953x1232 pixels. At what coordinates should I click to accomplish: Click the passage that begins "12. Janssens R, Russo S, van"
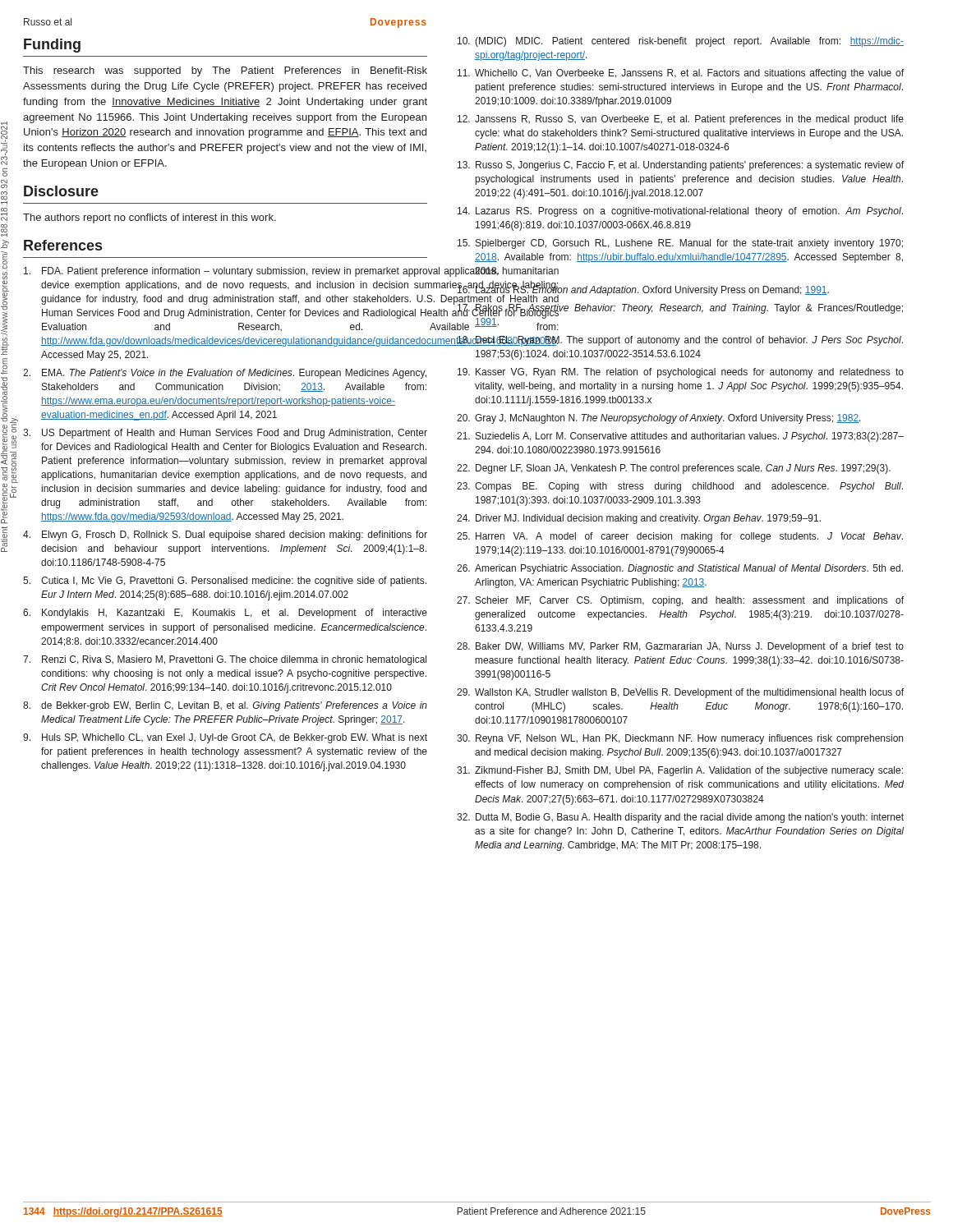680,134
